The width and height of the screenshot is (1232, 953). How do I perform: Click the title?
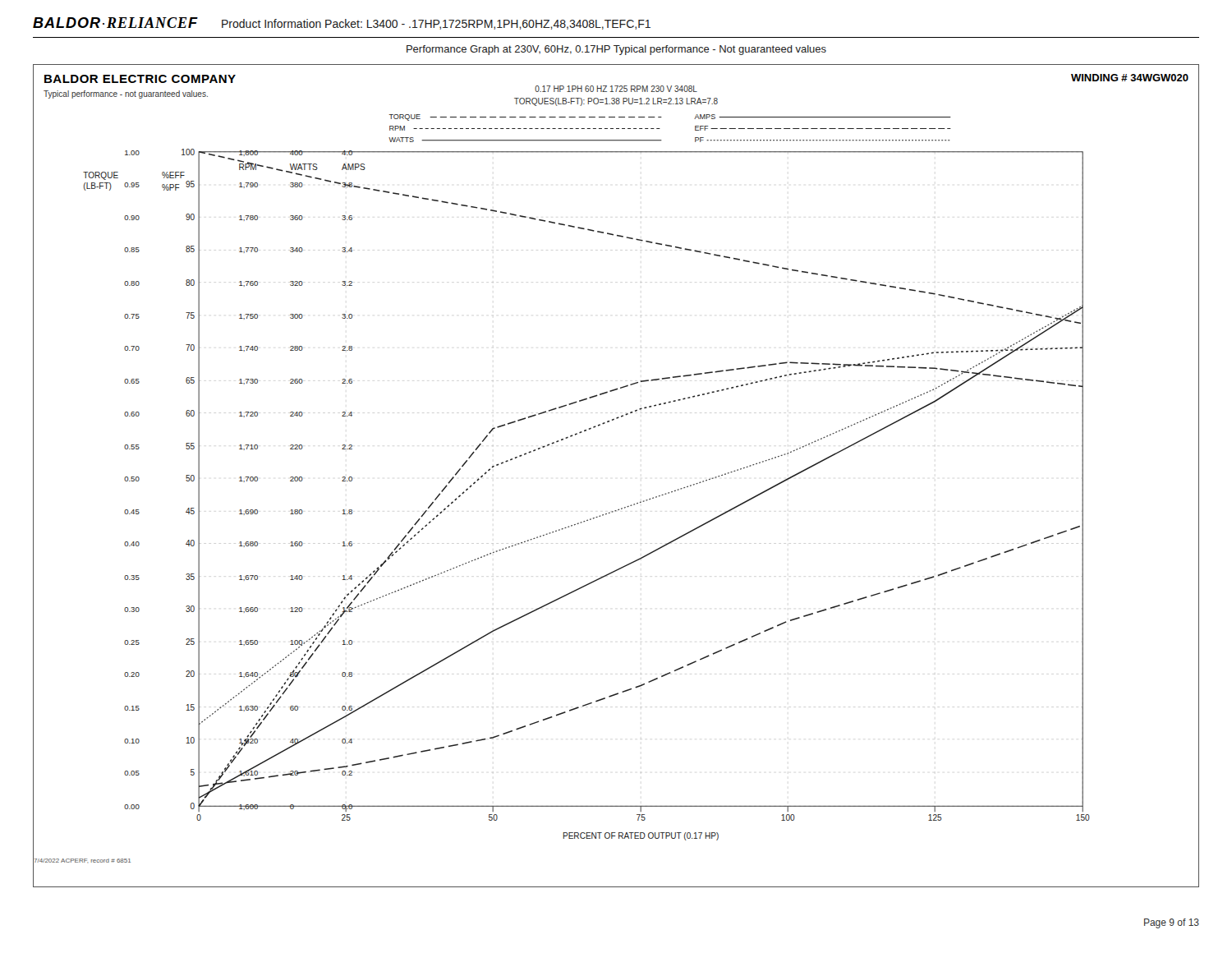[616, 49]
